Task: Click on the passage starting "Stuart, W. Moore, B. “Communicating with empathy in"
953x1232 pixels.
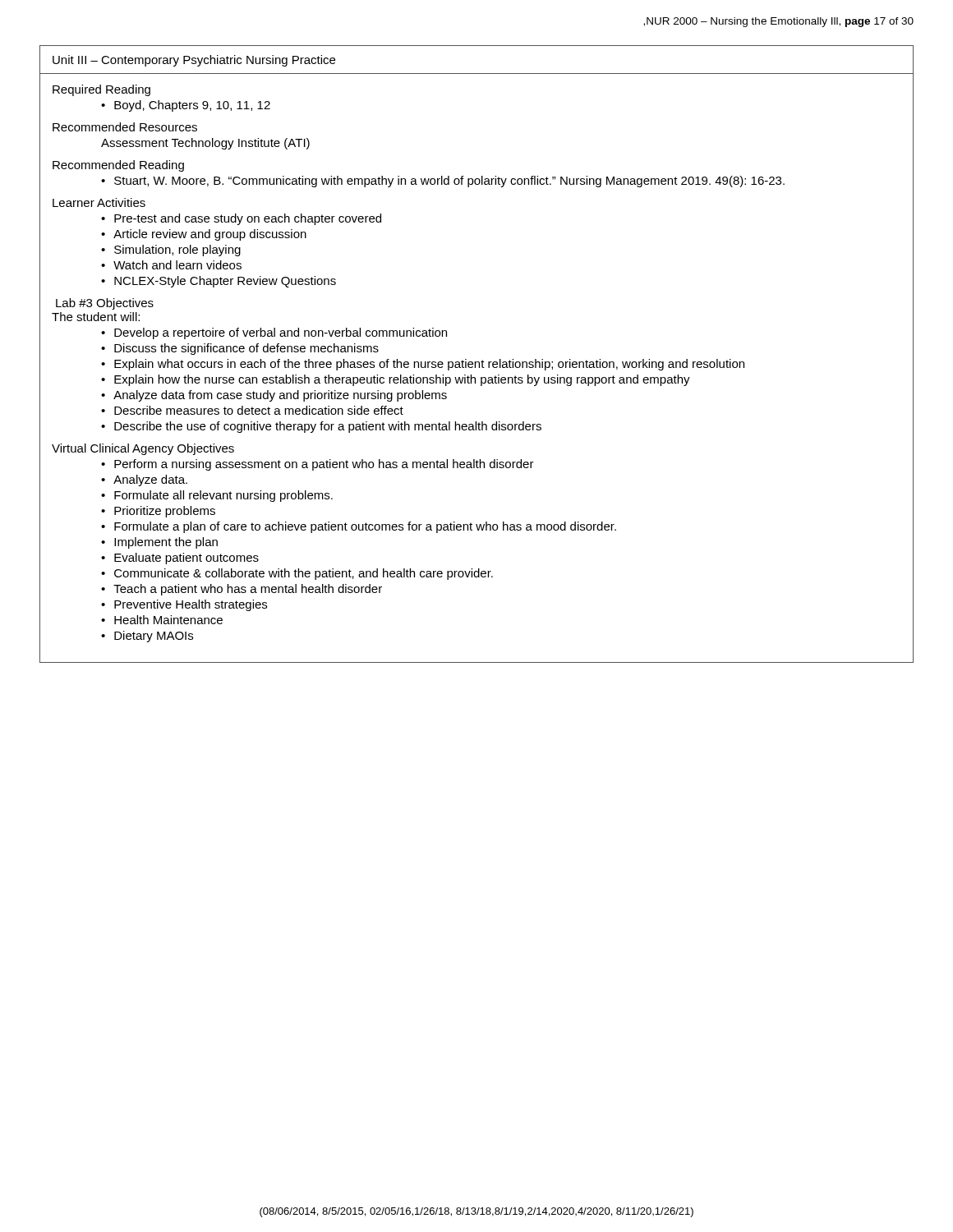Action: [476, 180]
